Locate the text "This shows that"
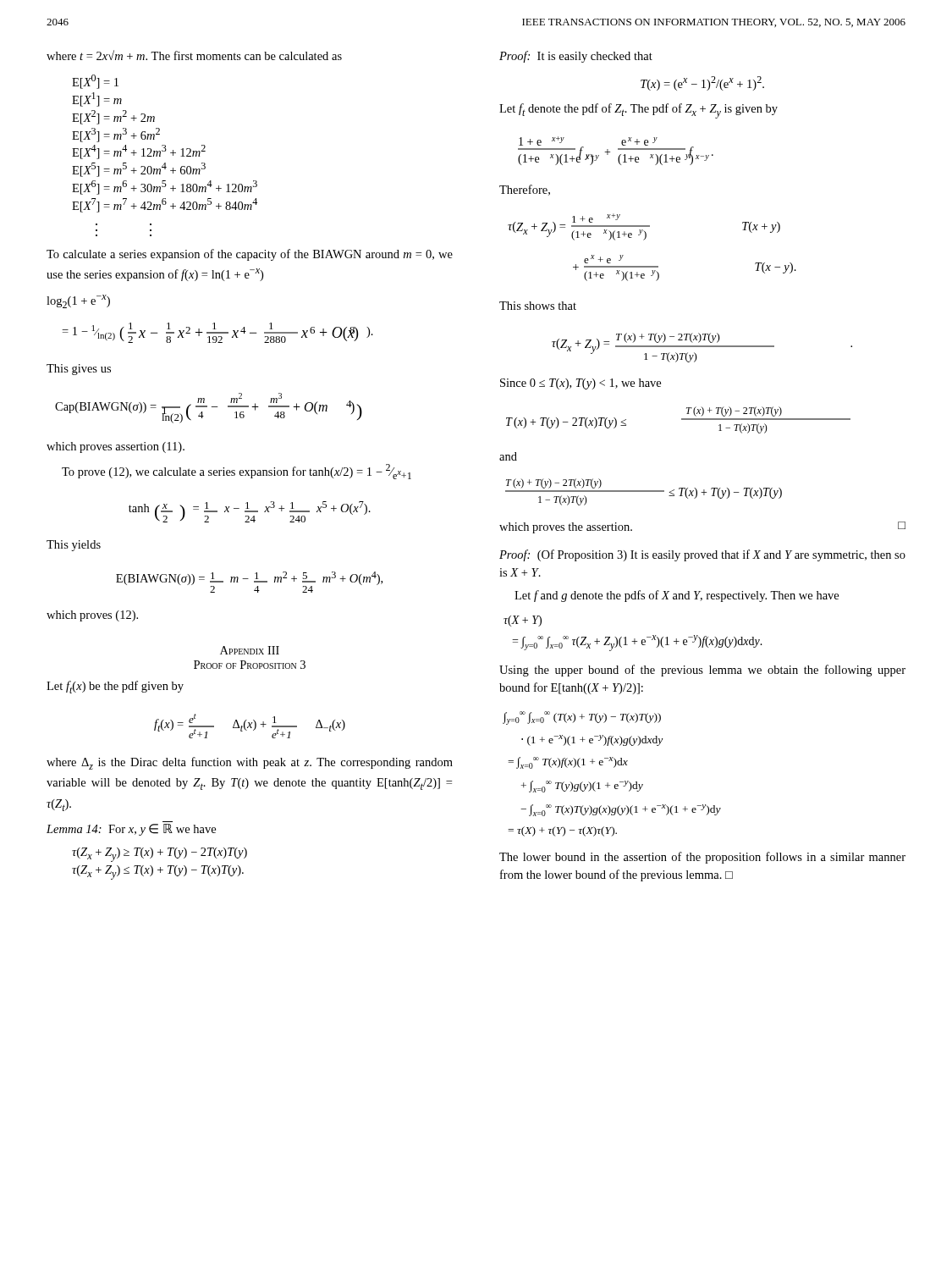Viewport: 952px width, 1270px height. (x=538, y=306)
